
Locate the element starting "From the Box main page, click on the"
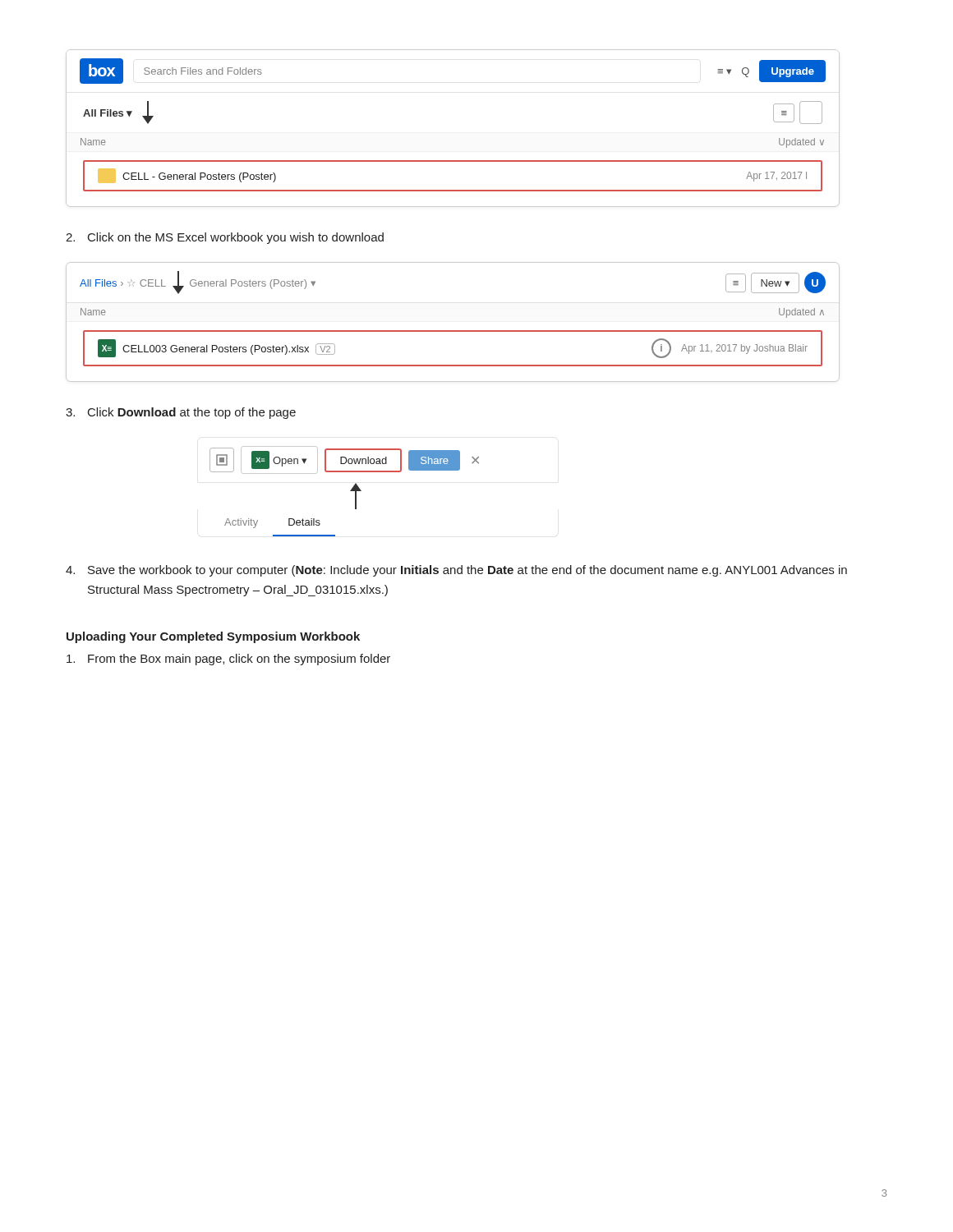pyautogui.click(x=228, y=658)
